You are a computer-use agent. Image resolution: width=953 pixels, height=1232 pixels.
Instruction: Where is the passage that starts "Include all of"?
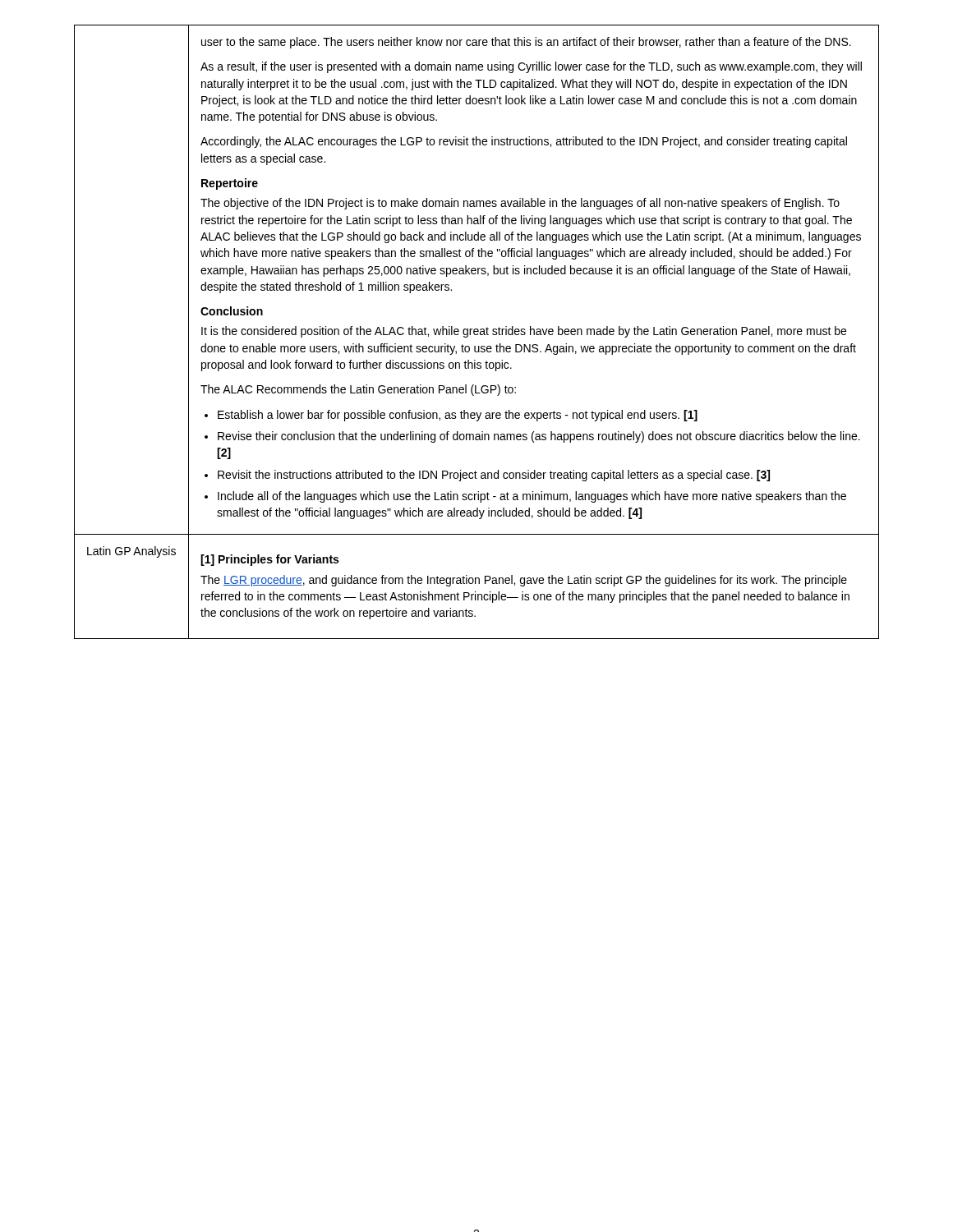click(x=532, y=504)
